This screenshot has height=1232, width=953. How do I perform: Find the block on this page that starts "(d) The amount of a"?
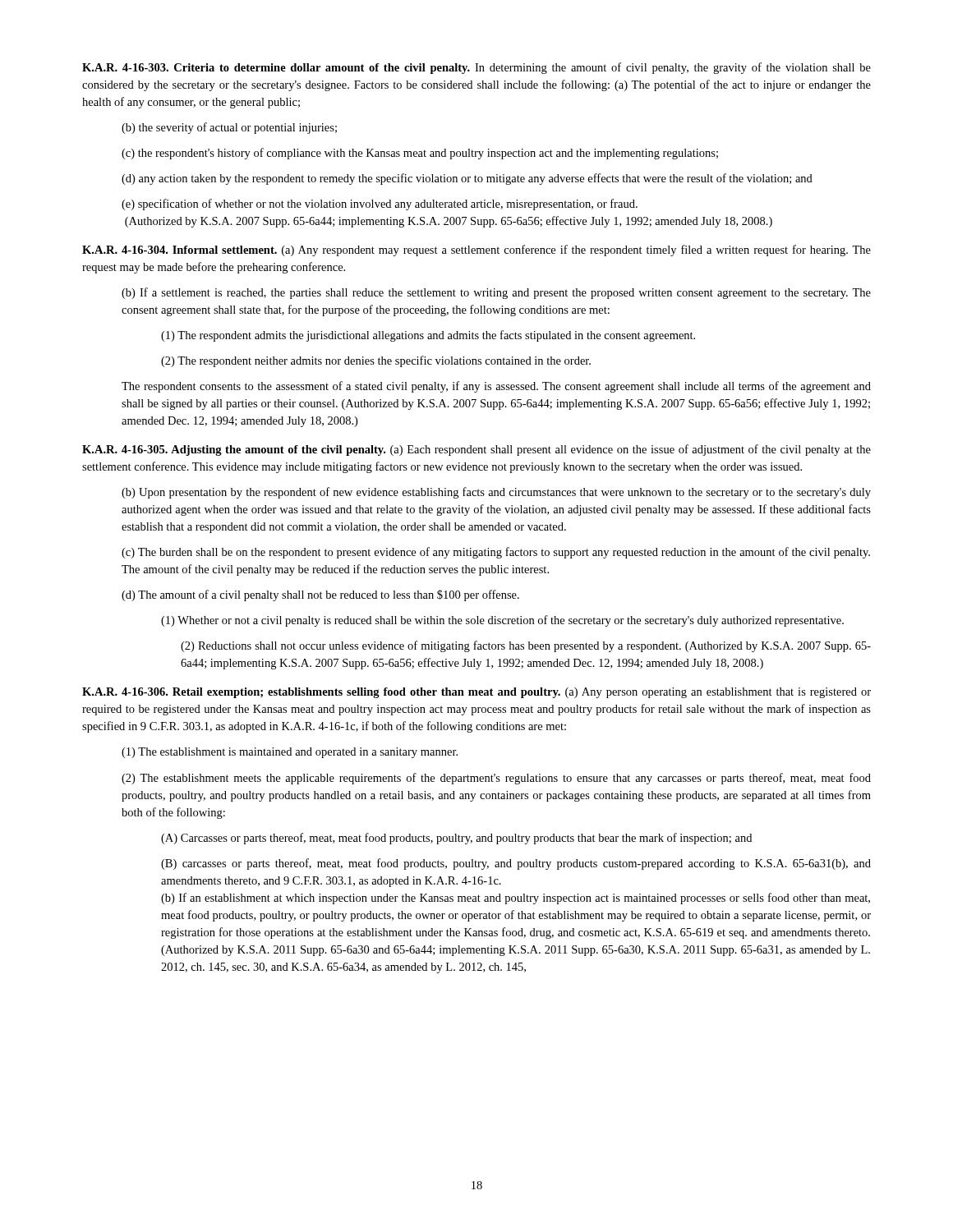[x=321, y=595]
